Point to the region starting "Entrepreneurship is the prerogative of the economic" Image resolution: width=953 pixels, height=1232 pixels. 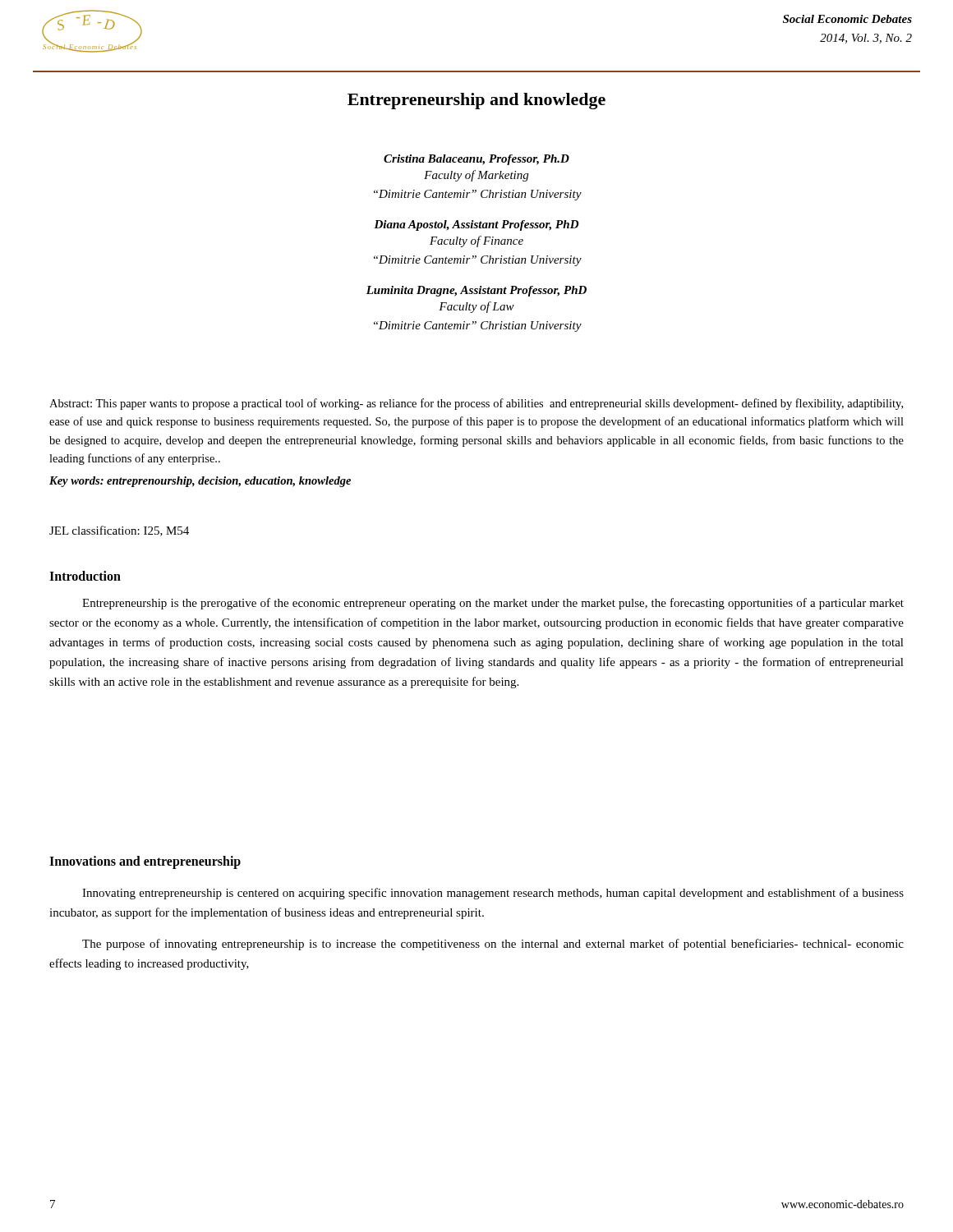tap(476, 642)
